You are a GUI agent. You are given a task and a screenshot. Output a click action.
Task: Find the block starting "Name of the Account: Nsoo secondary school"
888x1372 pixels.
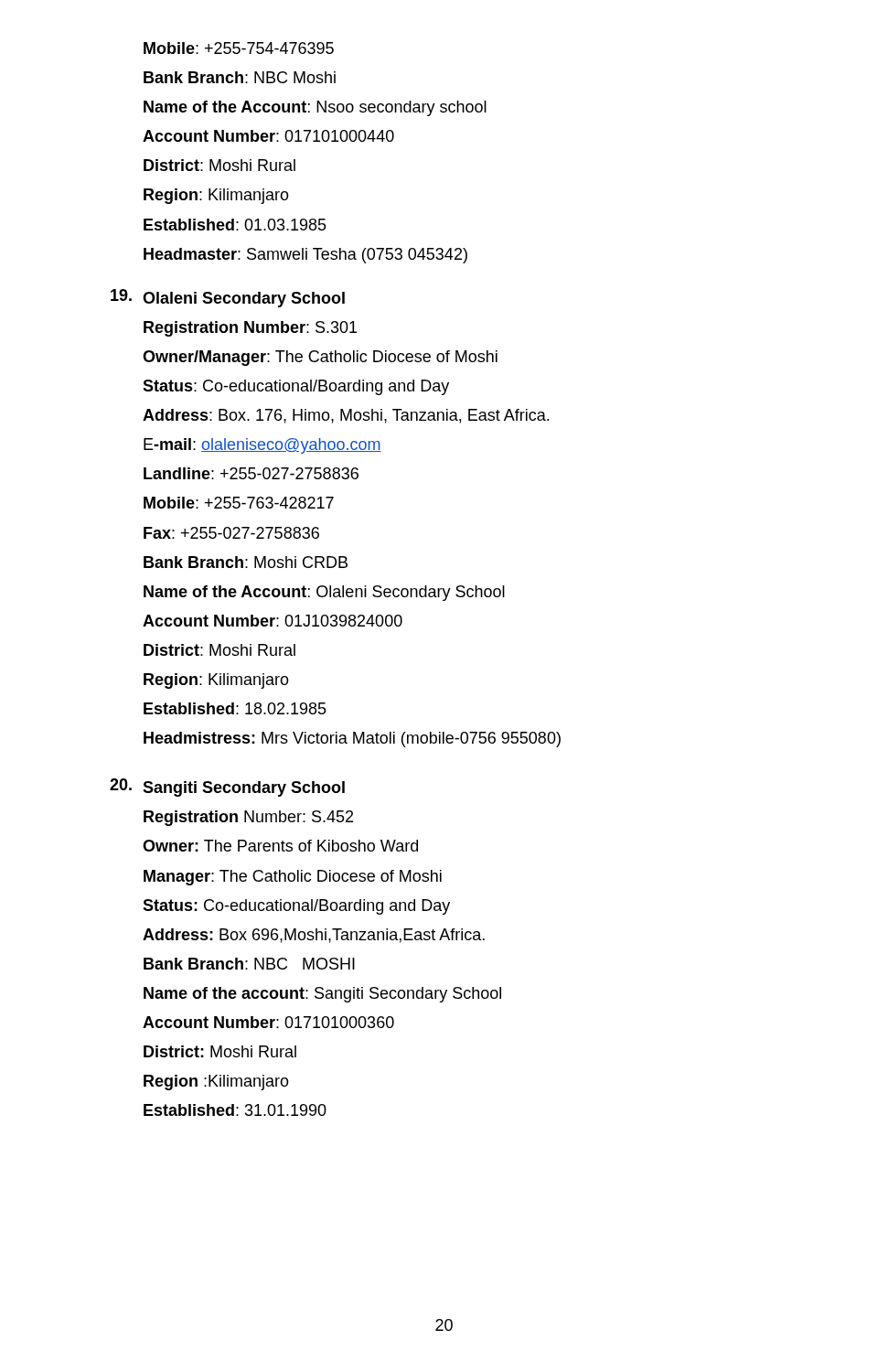pyautogui.click(x=315, y=107)
